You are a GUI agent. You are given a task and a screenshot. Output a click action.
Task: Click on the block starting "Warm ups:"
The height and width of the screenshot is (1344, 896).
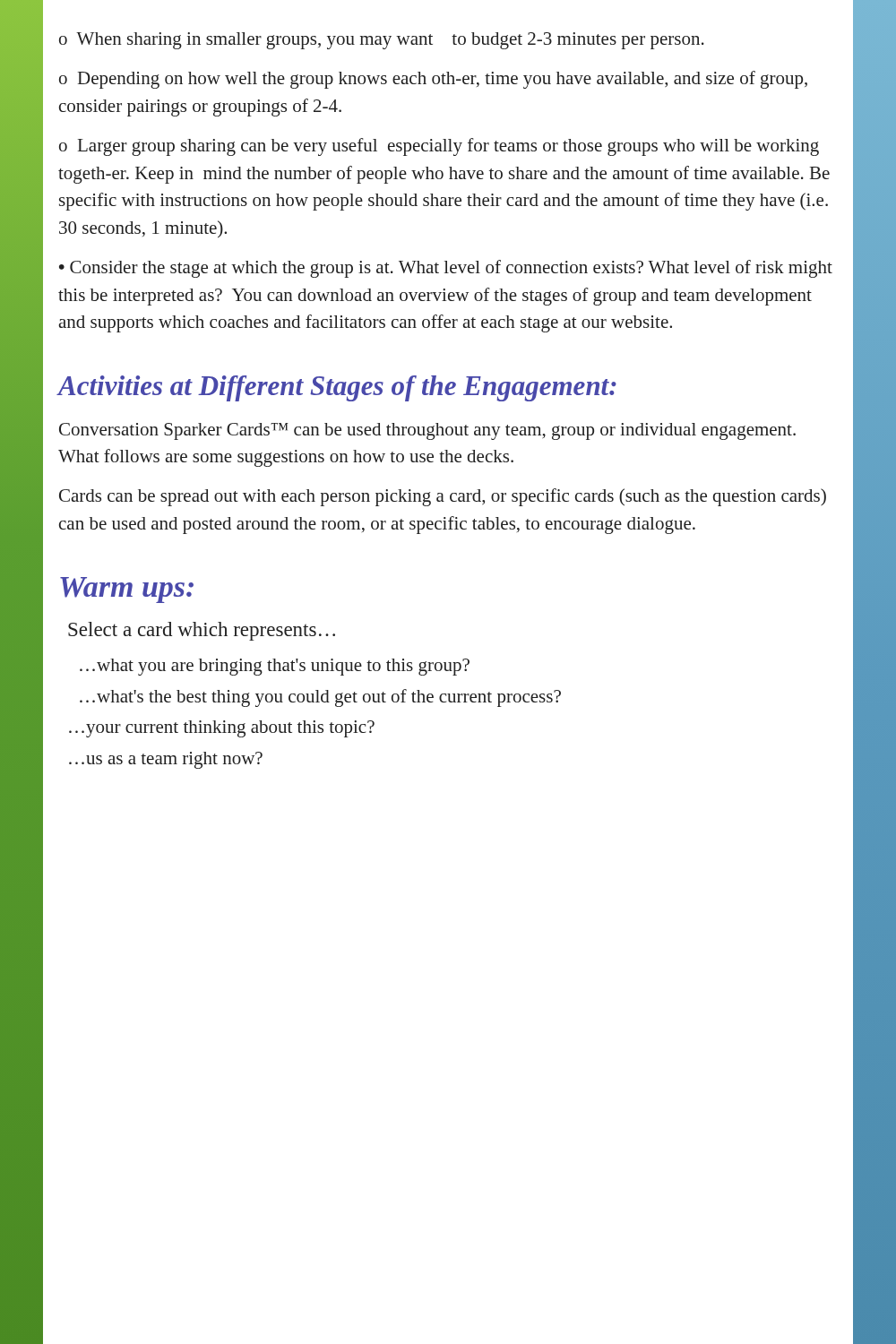tap(127, 587)
